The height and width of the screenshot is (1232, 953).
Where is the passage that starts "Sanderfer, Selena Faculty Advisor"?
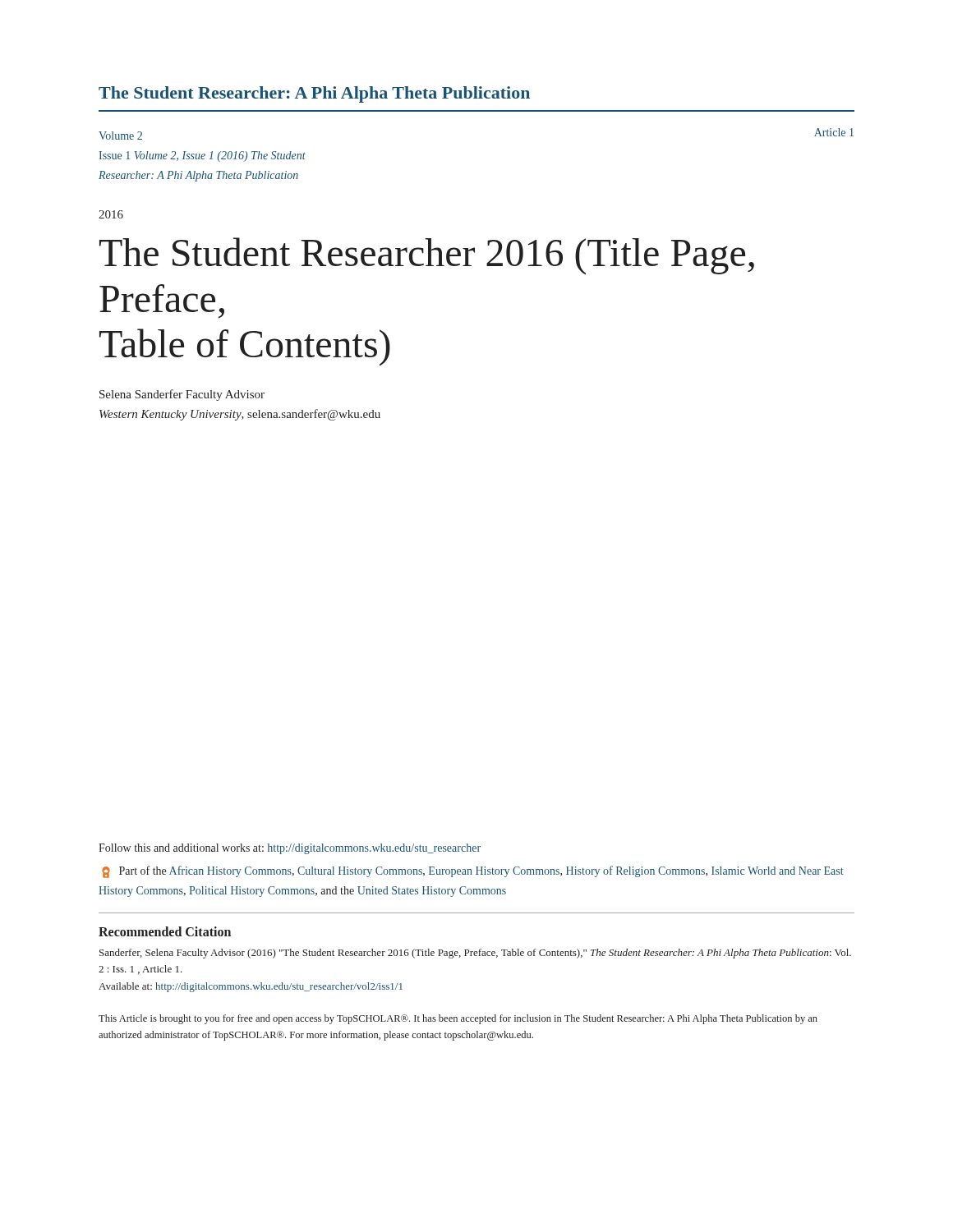(x=475, y=954)
